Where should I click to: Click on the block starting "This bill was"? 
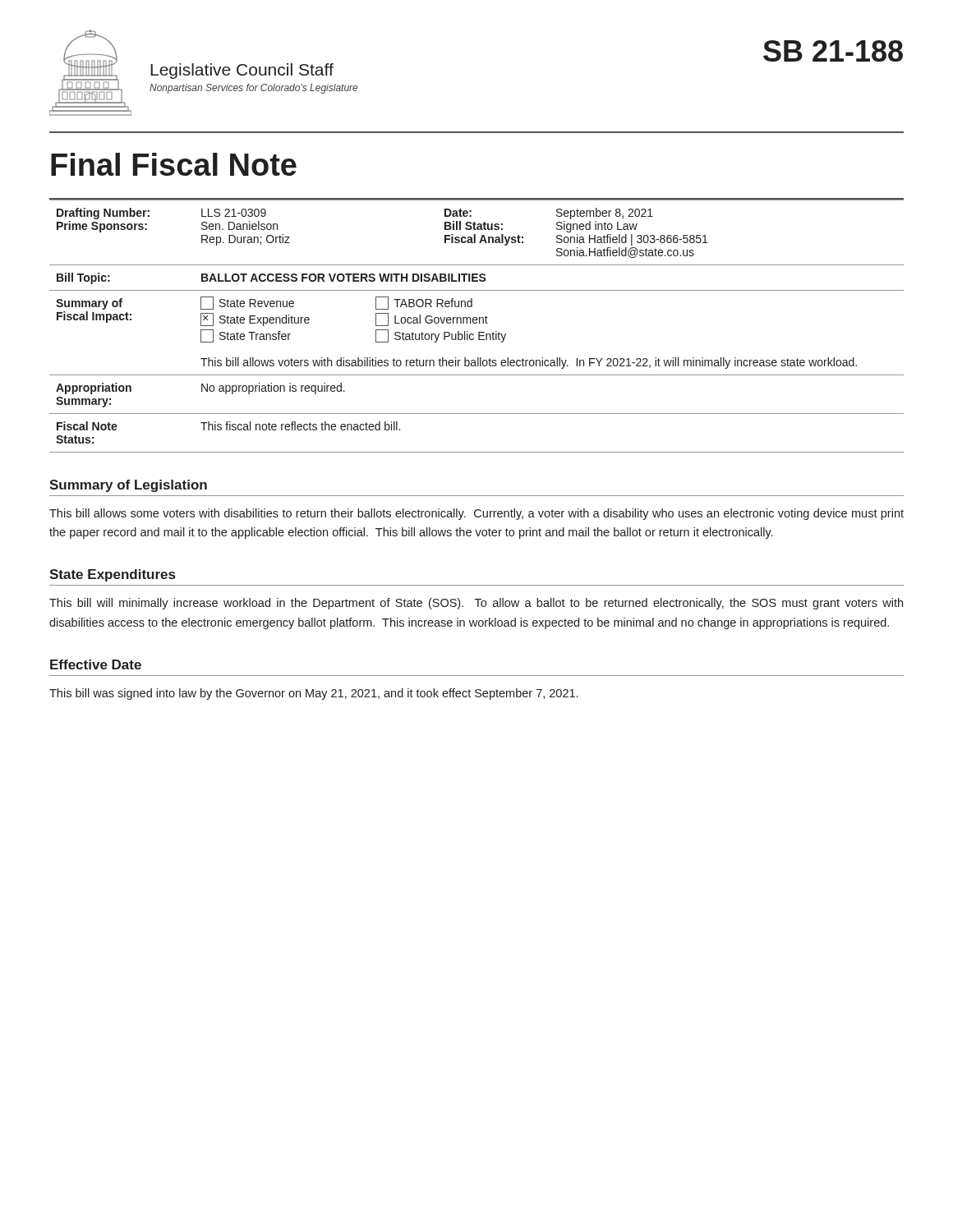pyautogui.click(x=314, y=693)
